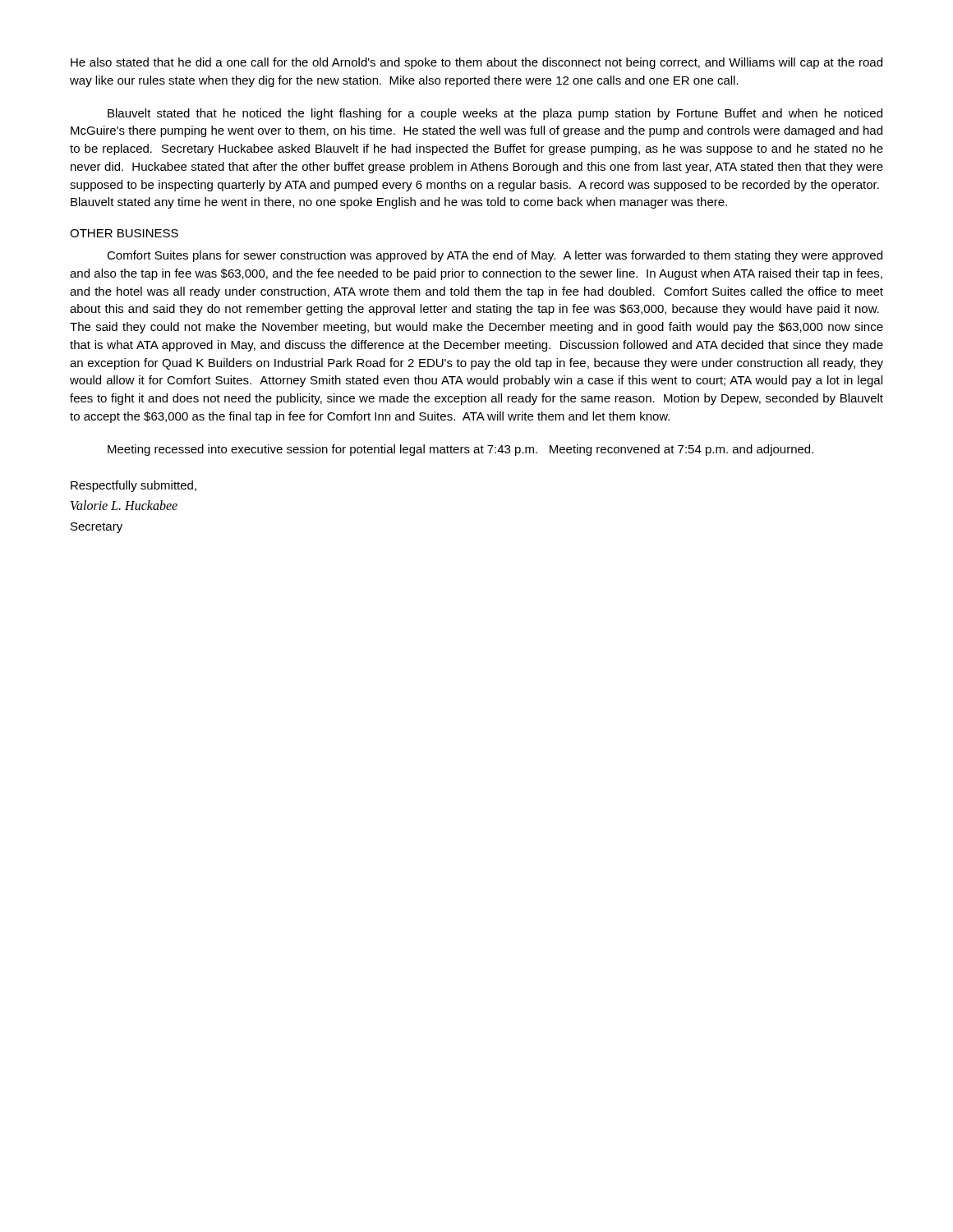Locate the block of text that opens with "Meeting recessed into executive session for potential legal"
Image resolution: width=953 pixels, height=1232 pixels.
(461, 448)
